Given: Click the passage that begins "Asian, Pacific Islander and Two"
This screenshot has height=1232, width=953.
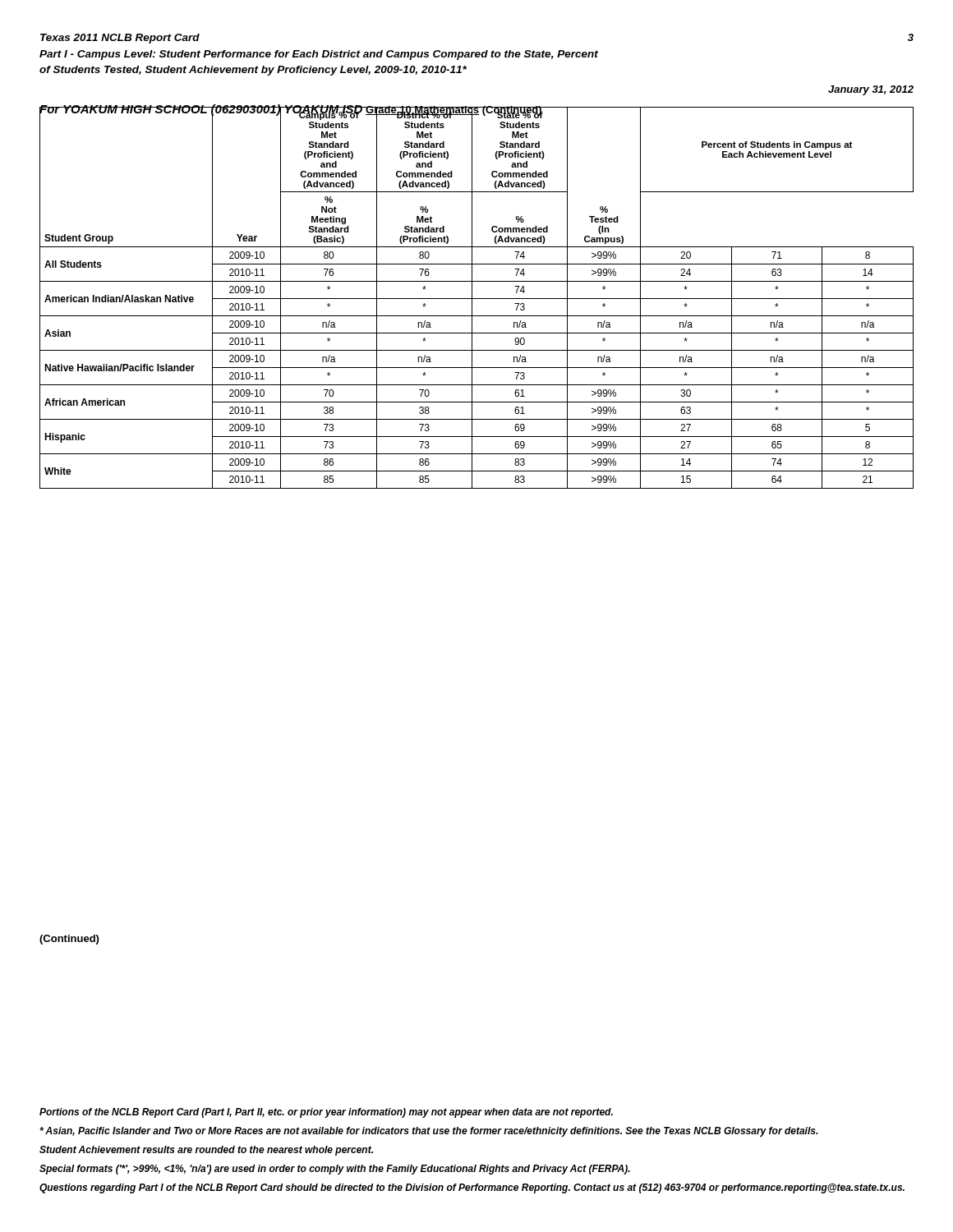Looking at the screenshot, I should [x=476, y=1131].
